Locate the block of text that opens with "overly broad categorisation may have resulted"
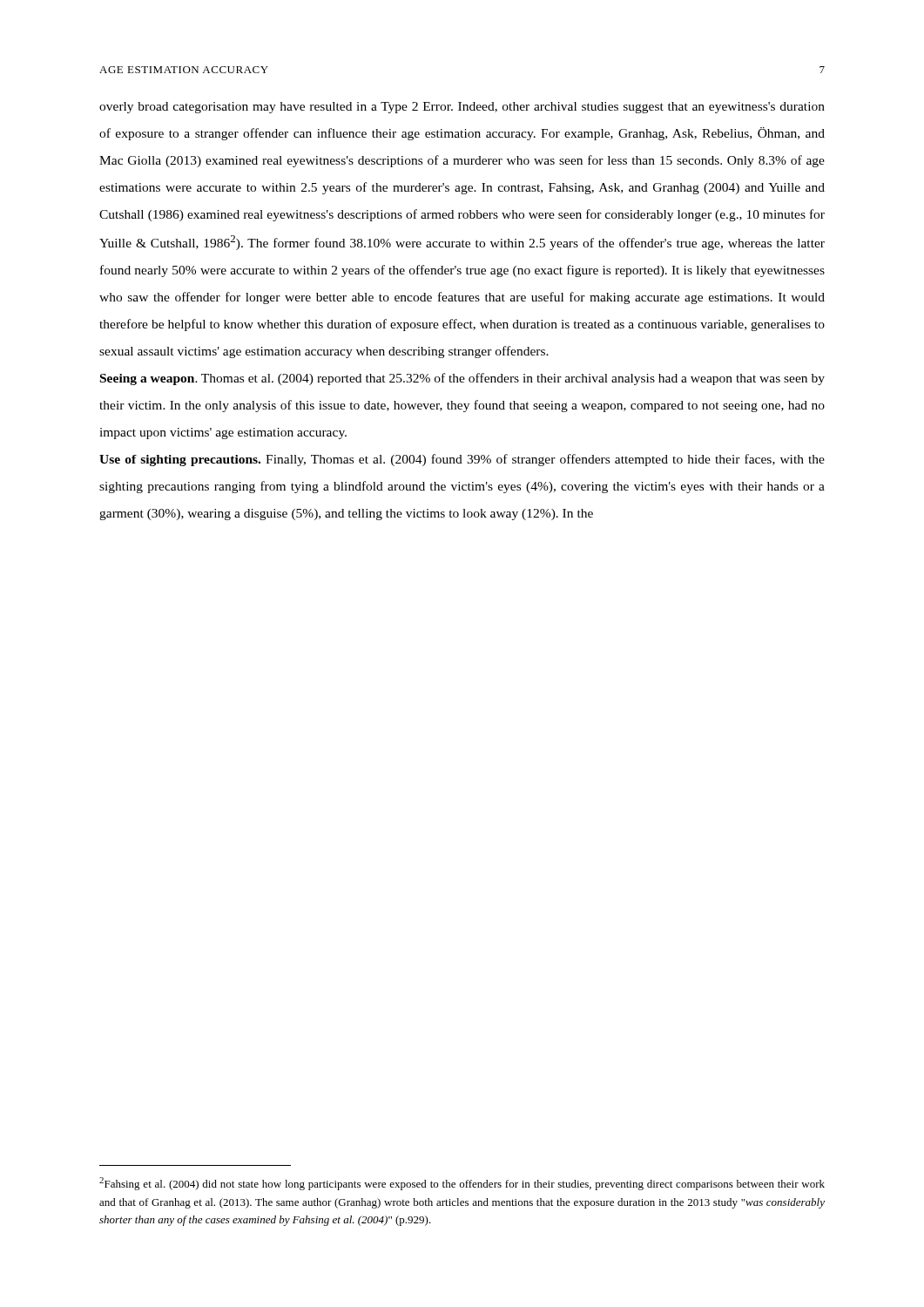This screenshot has height=1307, width=924. pyautogui.click(x=462, y=228)
